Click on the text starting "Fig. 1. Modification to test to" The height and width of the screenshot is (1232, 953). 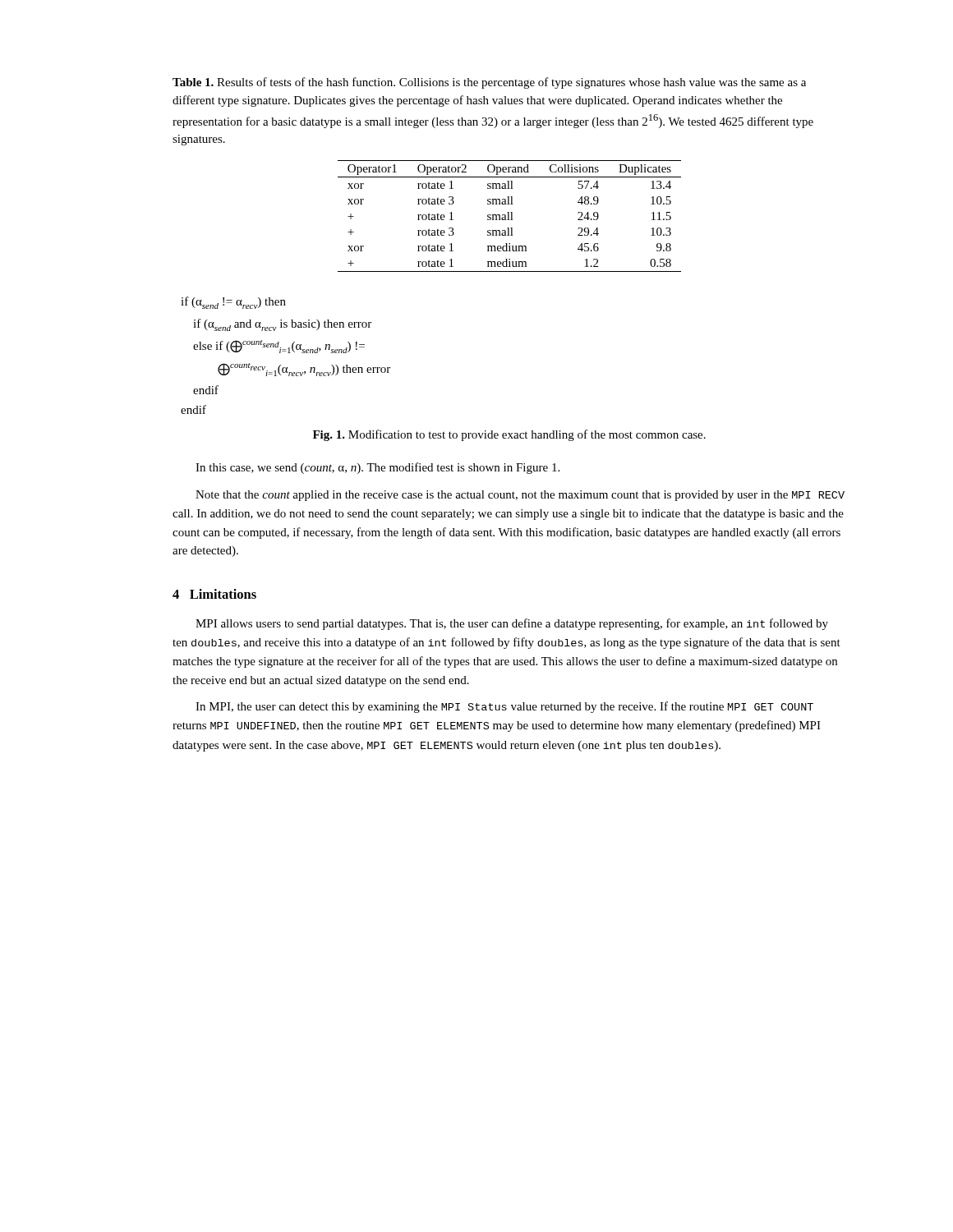click(509, 435)
